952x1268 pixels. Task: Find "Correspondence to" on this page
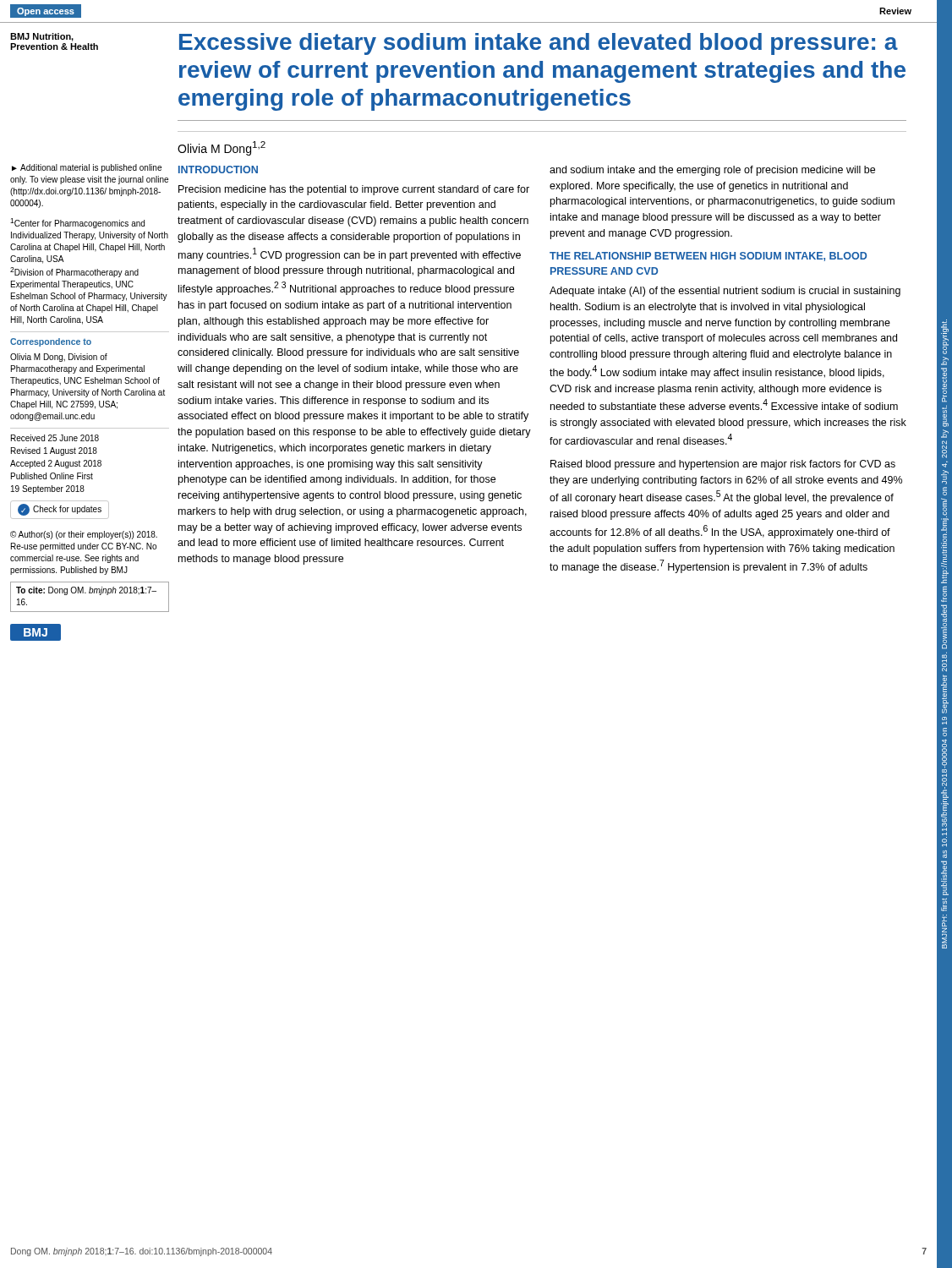[51, 342]
